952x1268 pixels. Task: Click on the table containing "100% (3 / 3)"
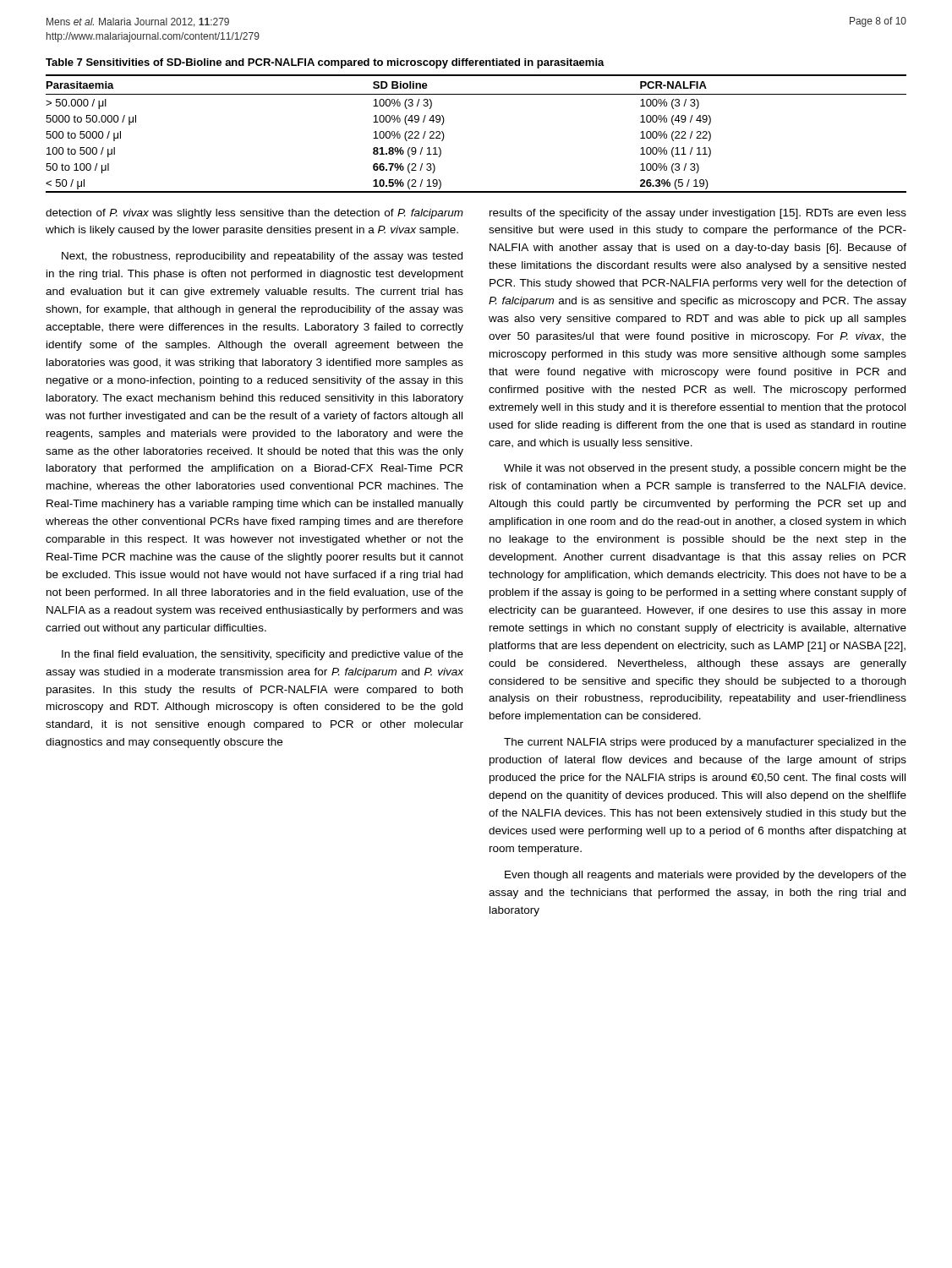476,133
